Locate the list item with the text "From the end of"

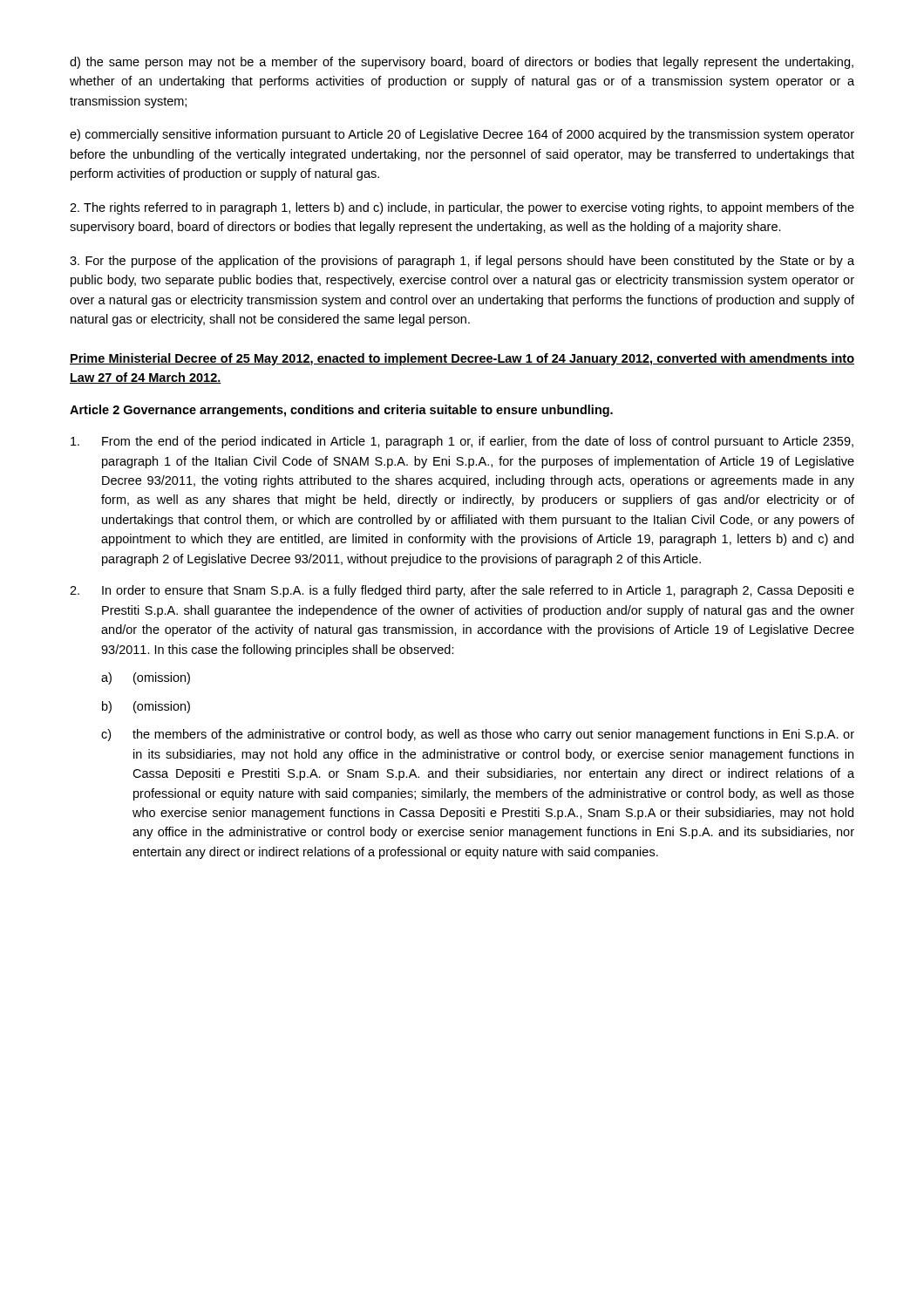pyautogui.click(x=462, y=499)
